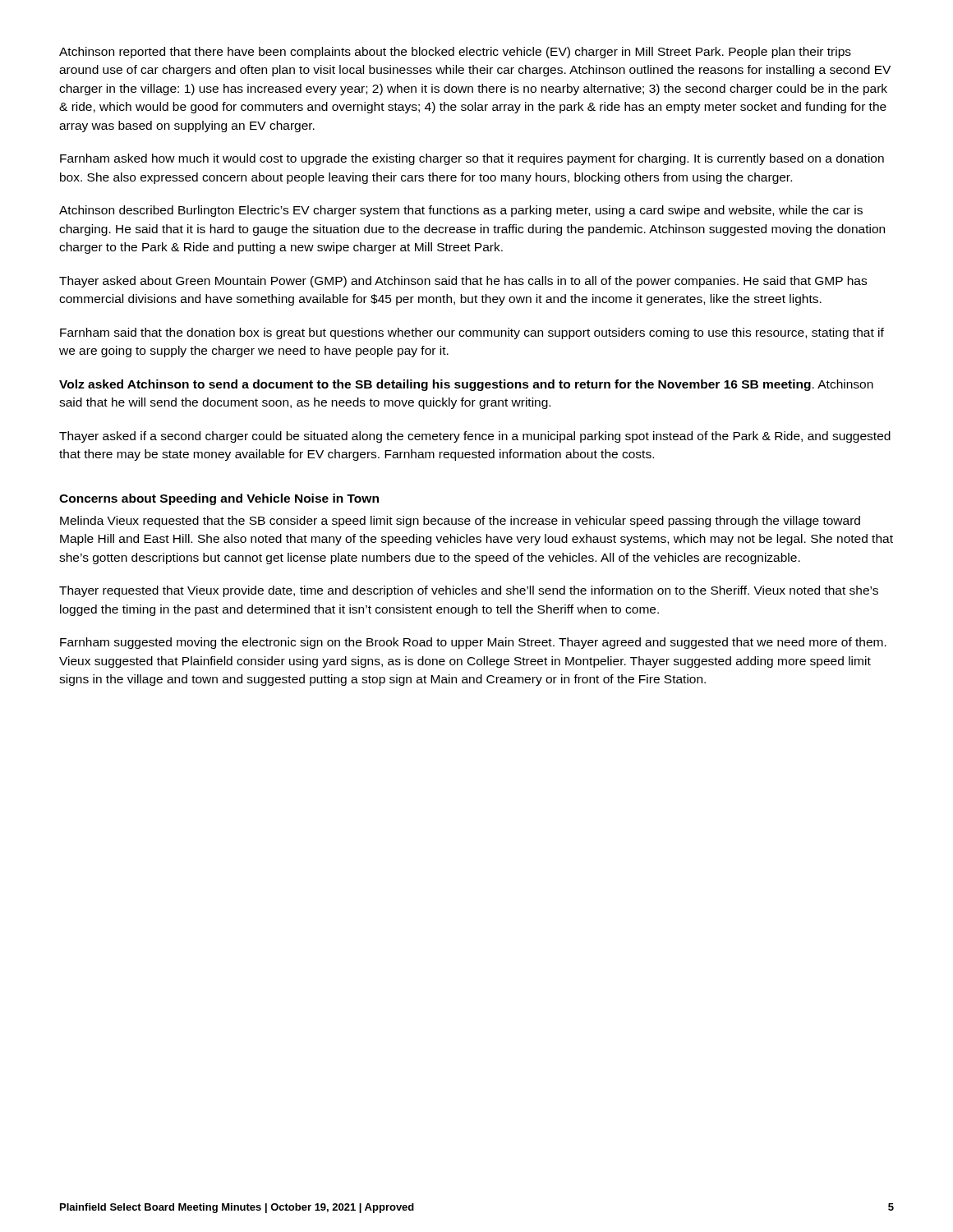
Task: Locate the block of text that opens with "Atchinson reported that there"
Action: coord(475,88)
